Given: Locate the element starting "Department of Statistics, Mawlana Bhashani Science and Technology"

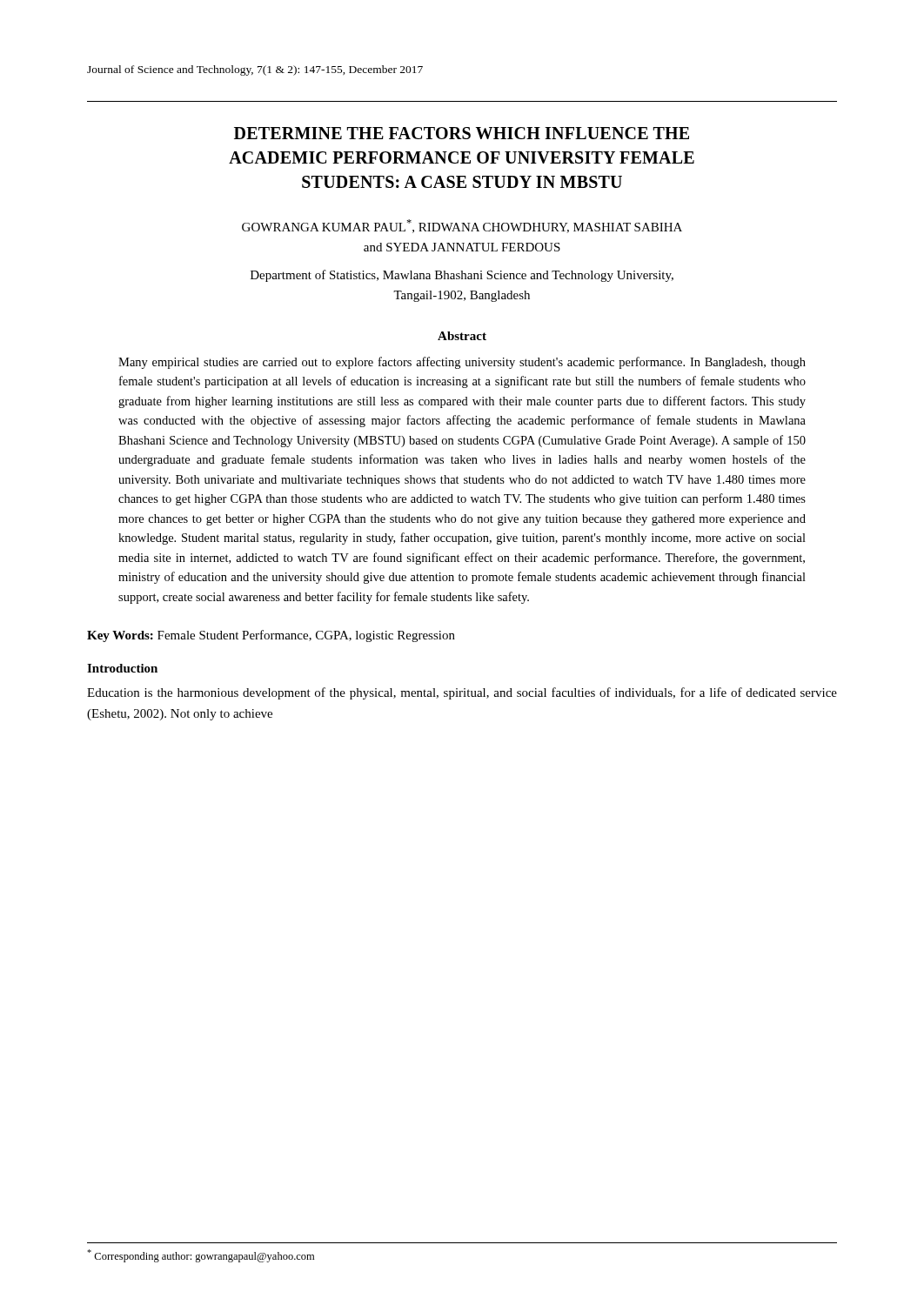Looking at the screenshot, I should click(462, 285).
